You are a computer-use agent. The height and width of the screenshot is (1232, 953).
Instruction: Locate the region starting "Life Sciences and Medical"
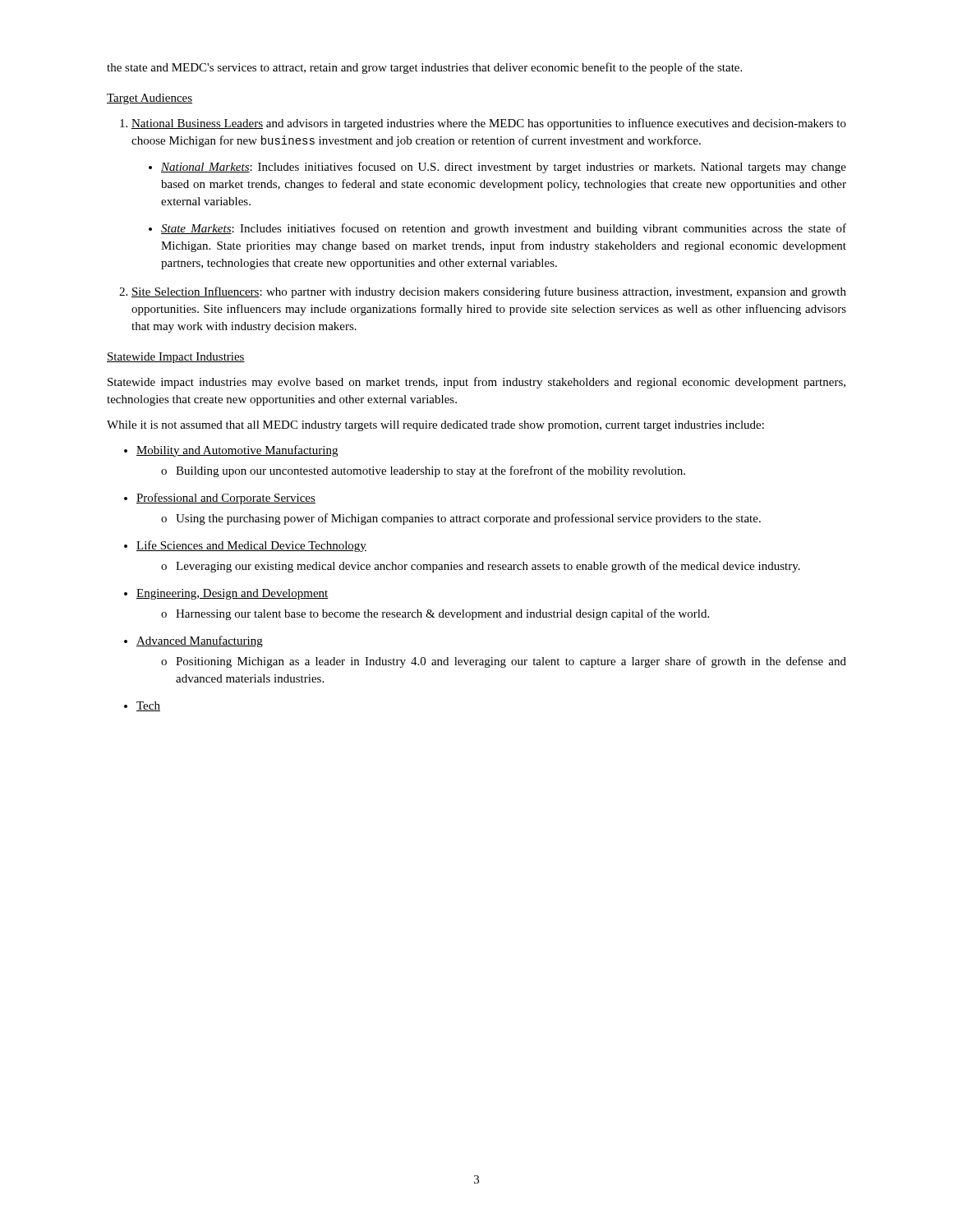tap(491, 557)
